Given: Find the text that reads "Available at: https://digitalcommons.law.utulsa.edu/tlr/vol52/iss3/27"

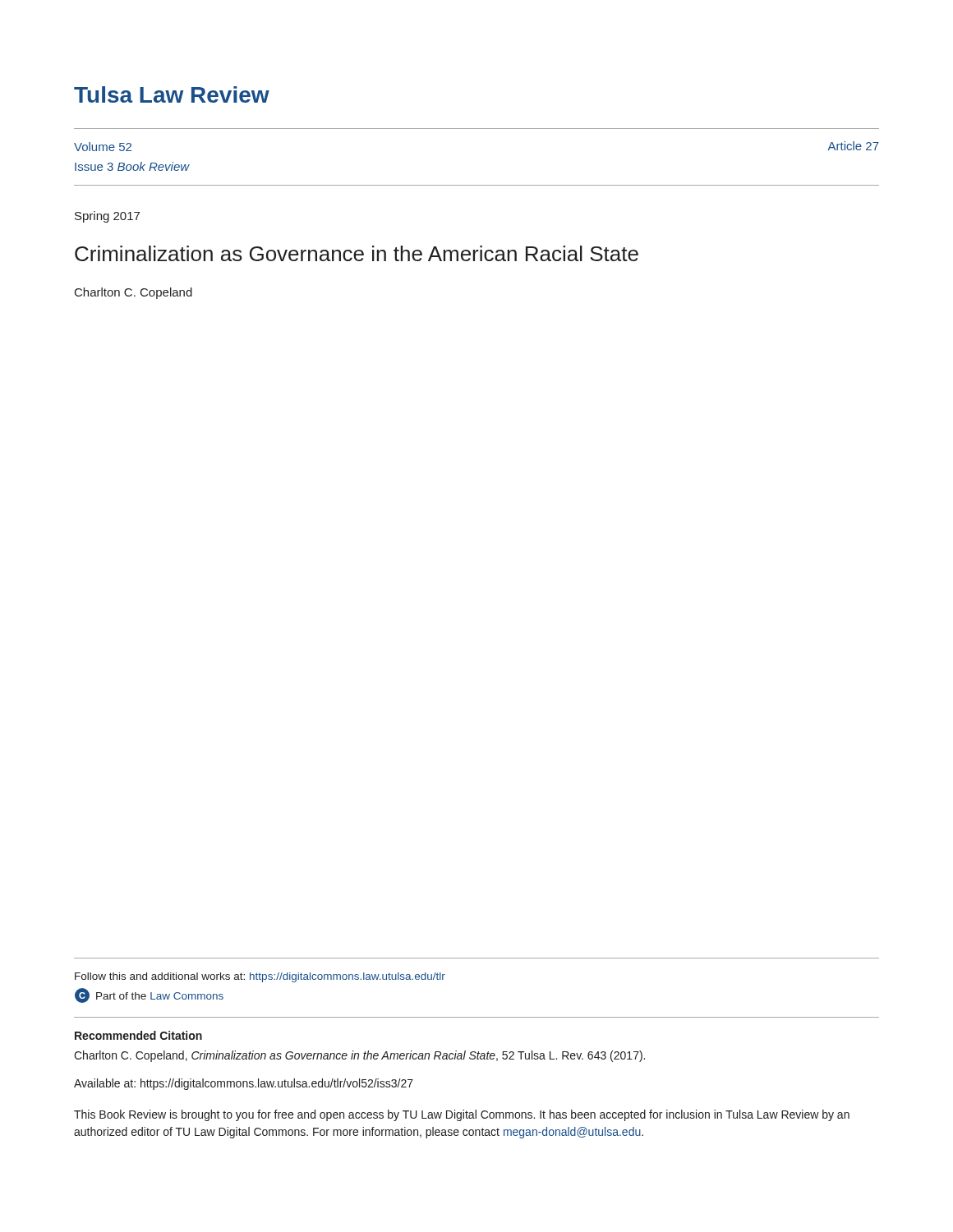Looking at the screenshot, I should click(x=244, y=1083).
